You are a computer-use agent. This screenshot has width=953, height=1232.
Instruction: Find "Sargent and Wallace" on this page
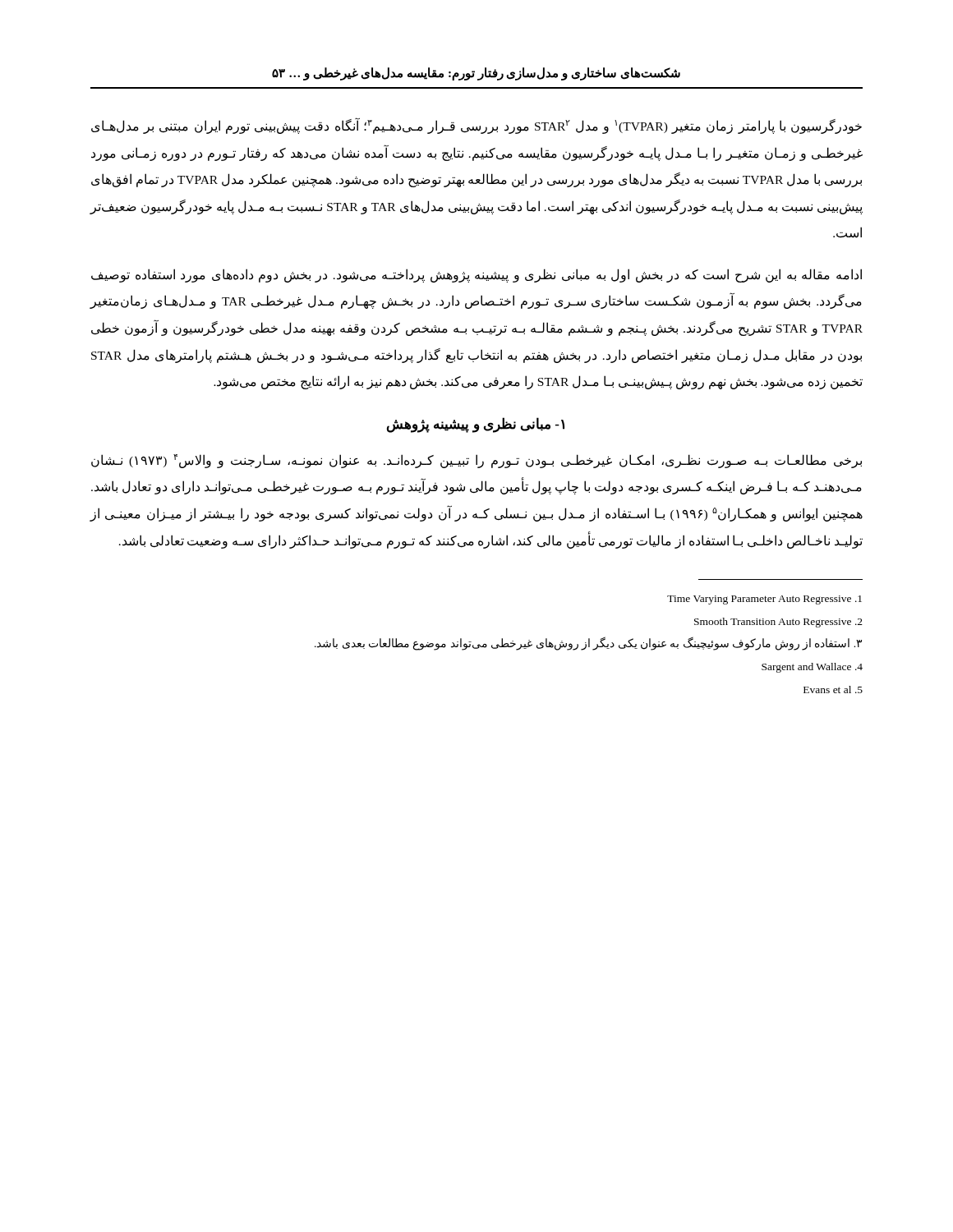point(812,667)
